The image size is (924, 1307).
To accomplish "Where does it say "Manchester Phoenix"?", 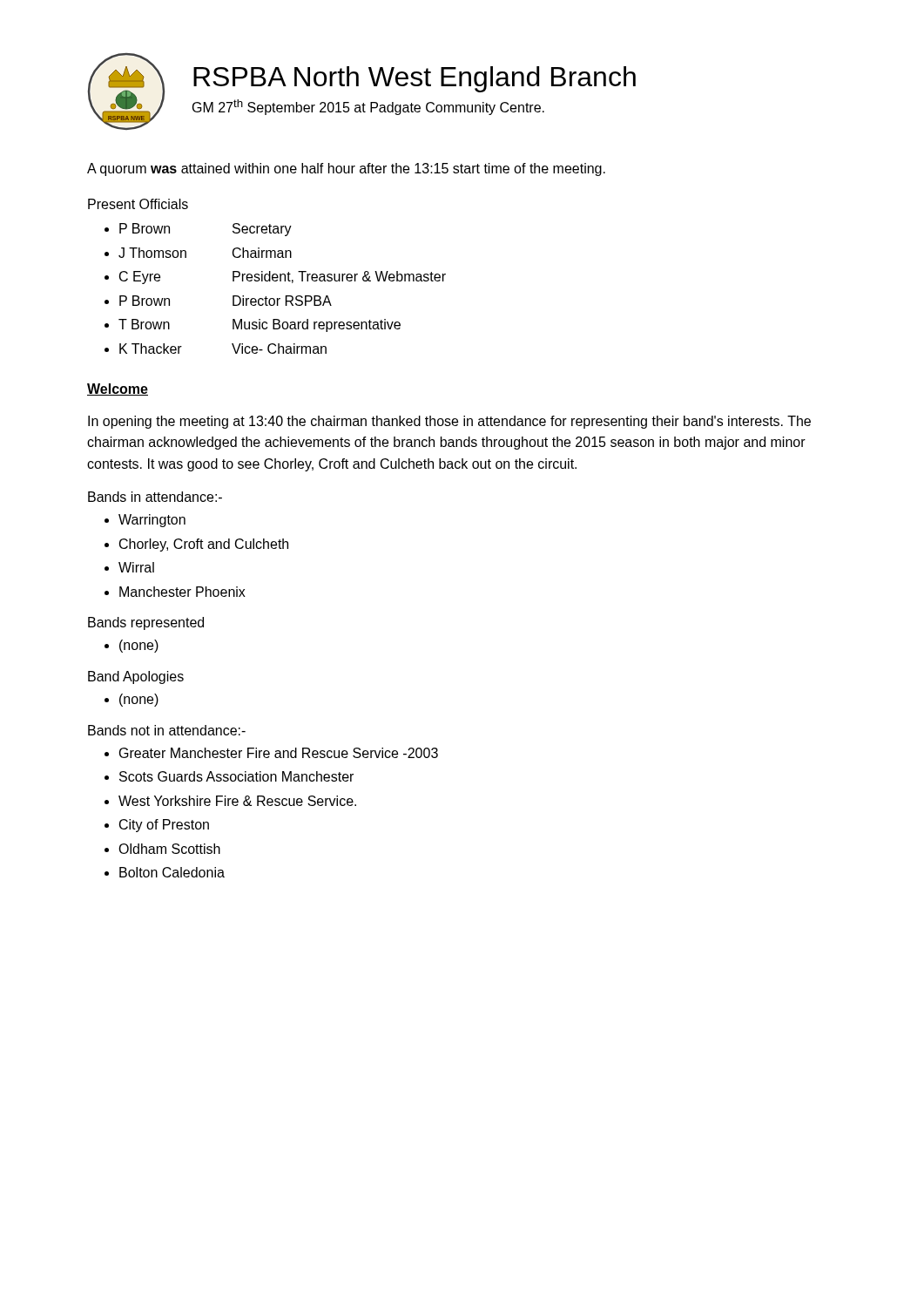I will pos(182,592).
